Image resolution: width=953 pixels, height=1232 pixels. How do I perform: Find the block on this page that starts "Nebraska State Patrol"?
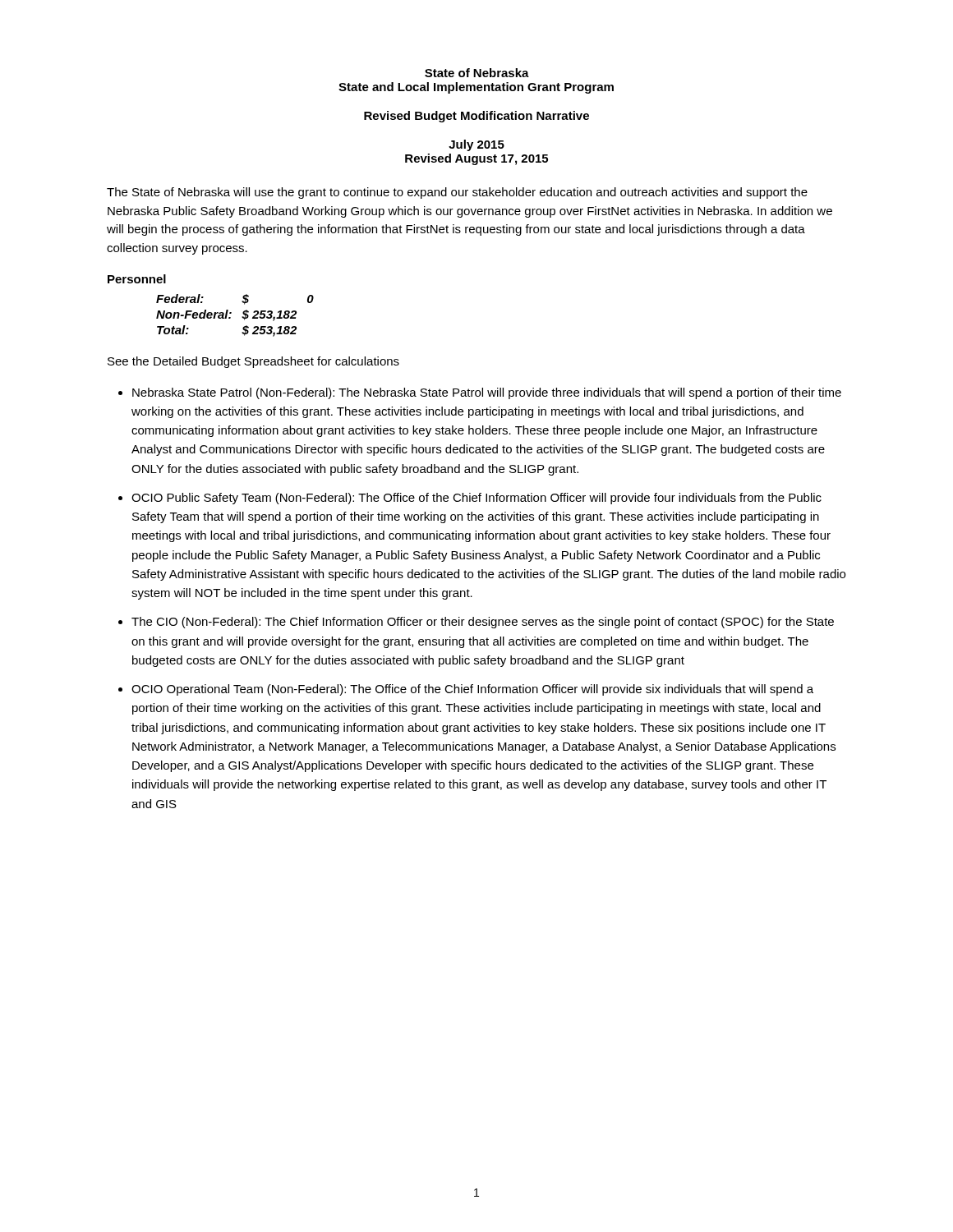(x=486, y=430)
